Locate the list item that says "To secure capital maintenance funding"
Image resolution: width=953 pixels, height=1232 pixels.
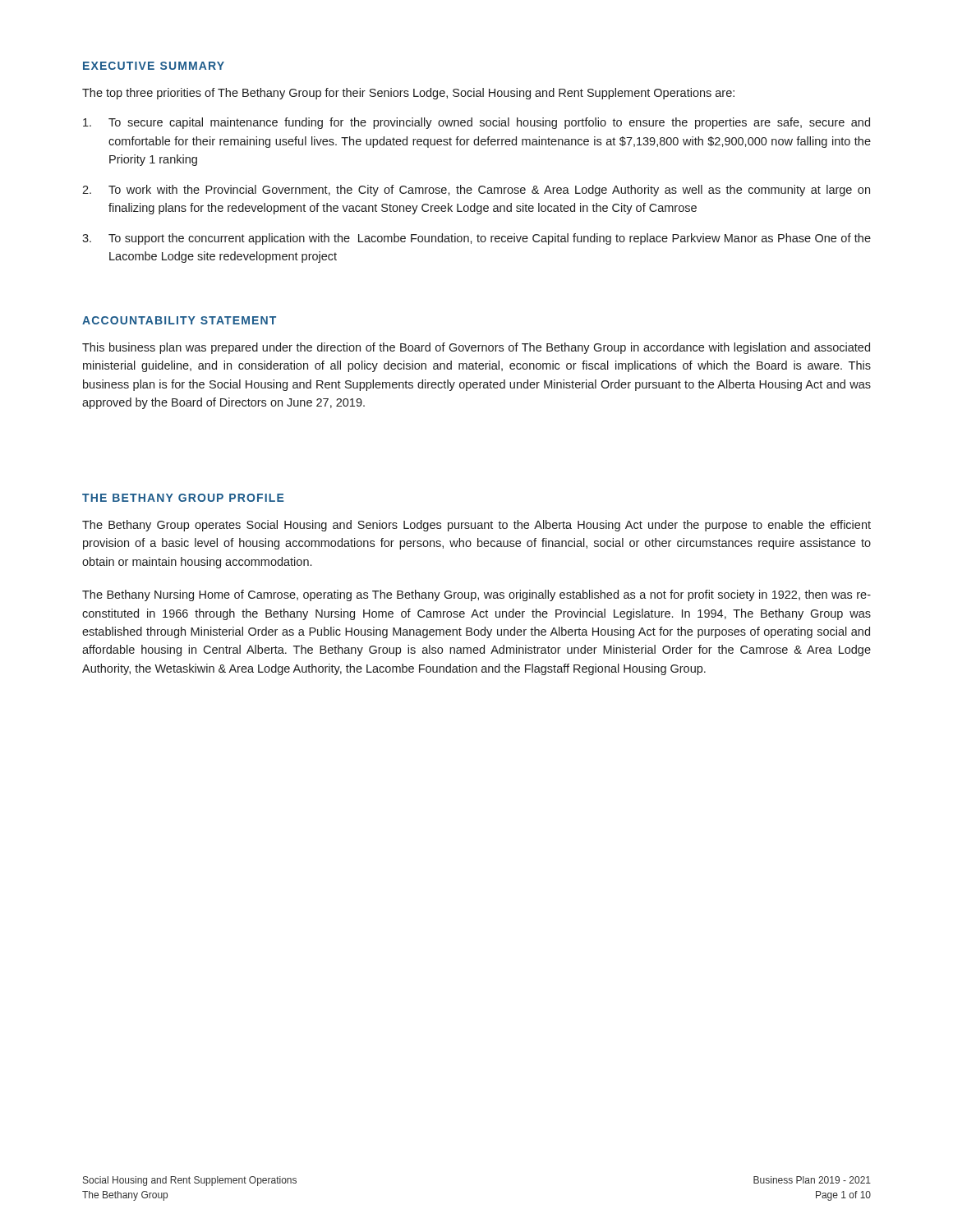476,141
